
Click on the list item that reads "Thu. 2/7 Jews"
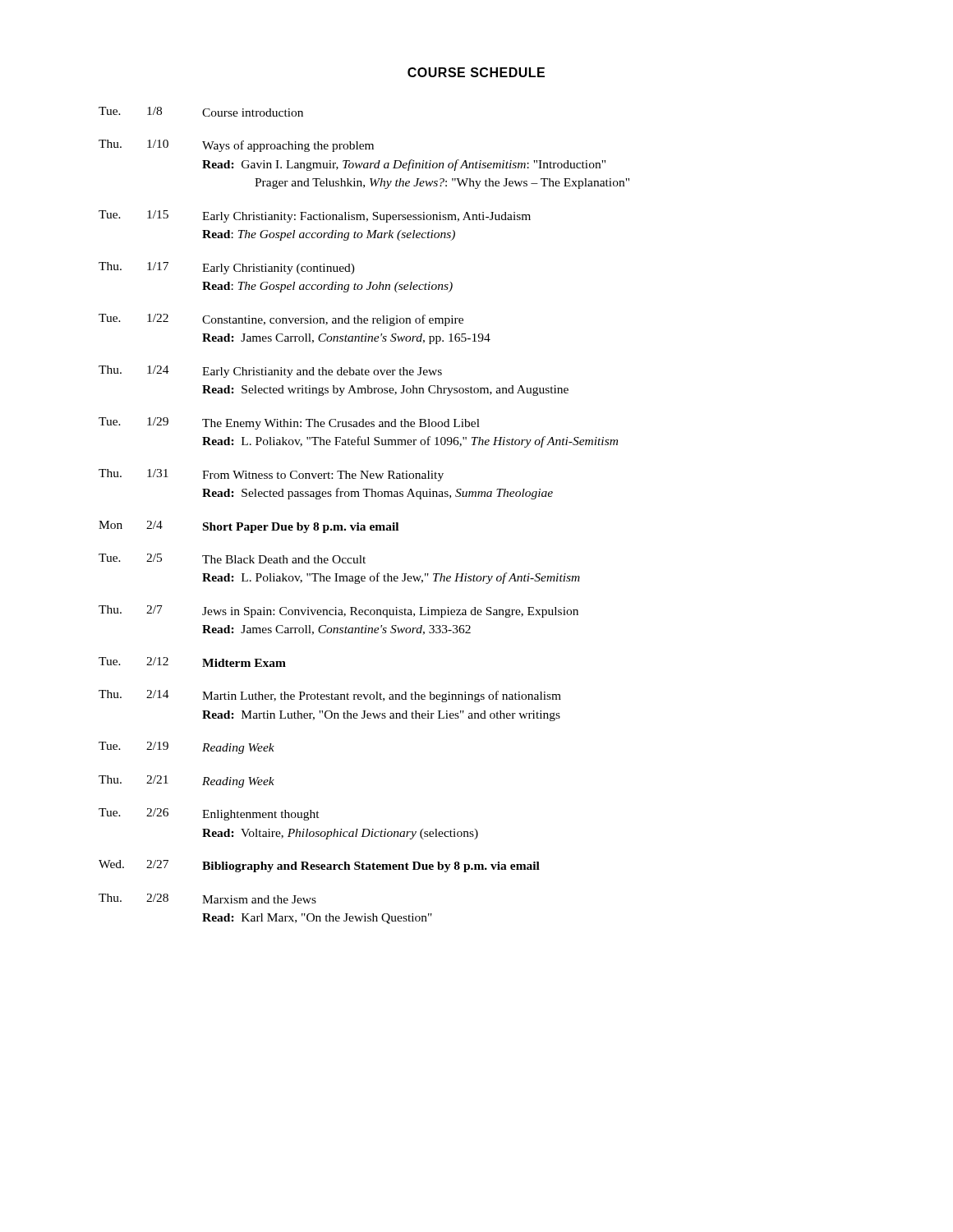click(476, 620)
